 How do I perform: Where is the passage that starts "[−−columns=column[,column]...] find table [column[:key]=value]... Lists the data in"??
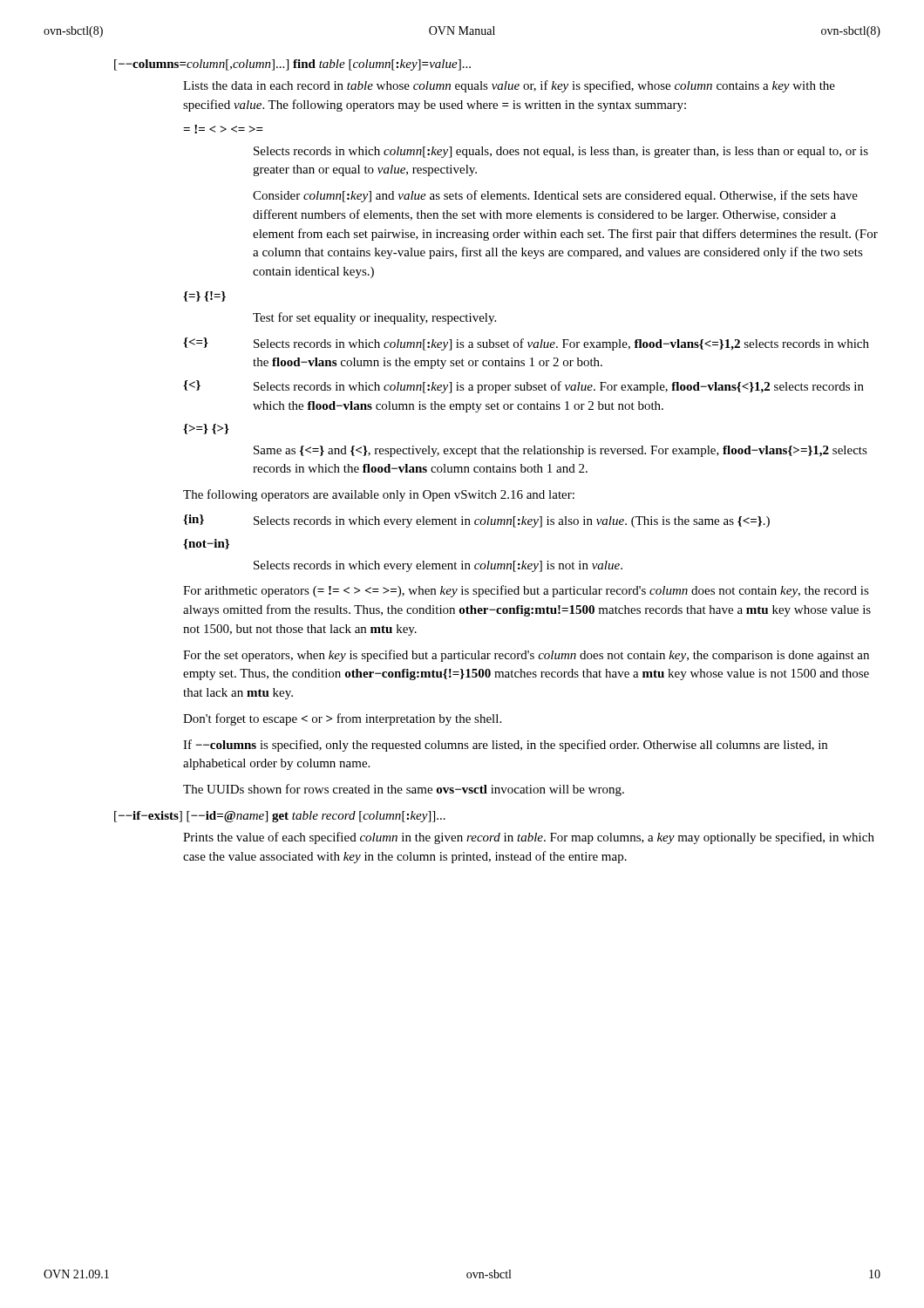(292, 65)
